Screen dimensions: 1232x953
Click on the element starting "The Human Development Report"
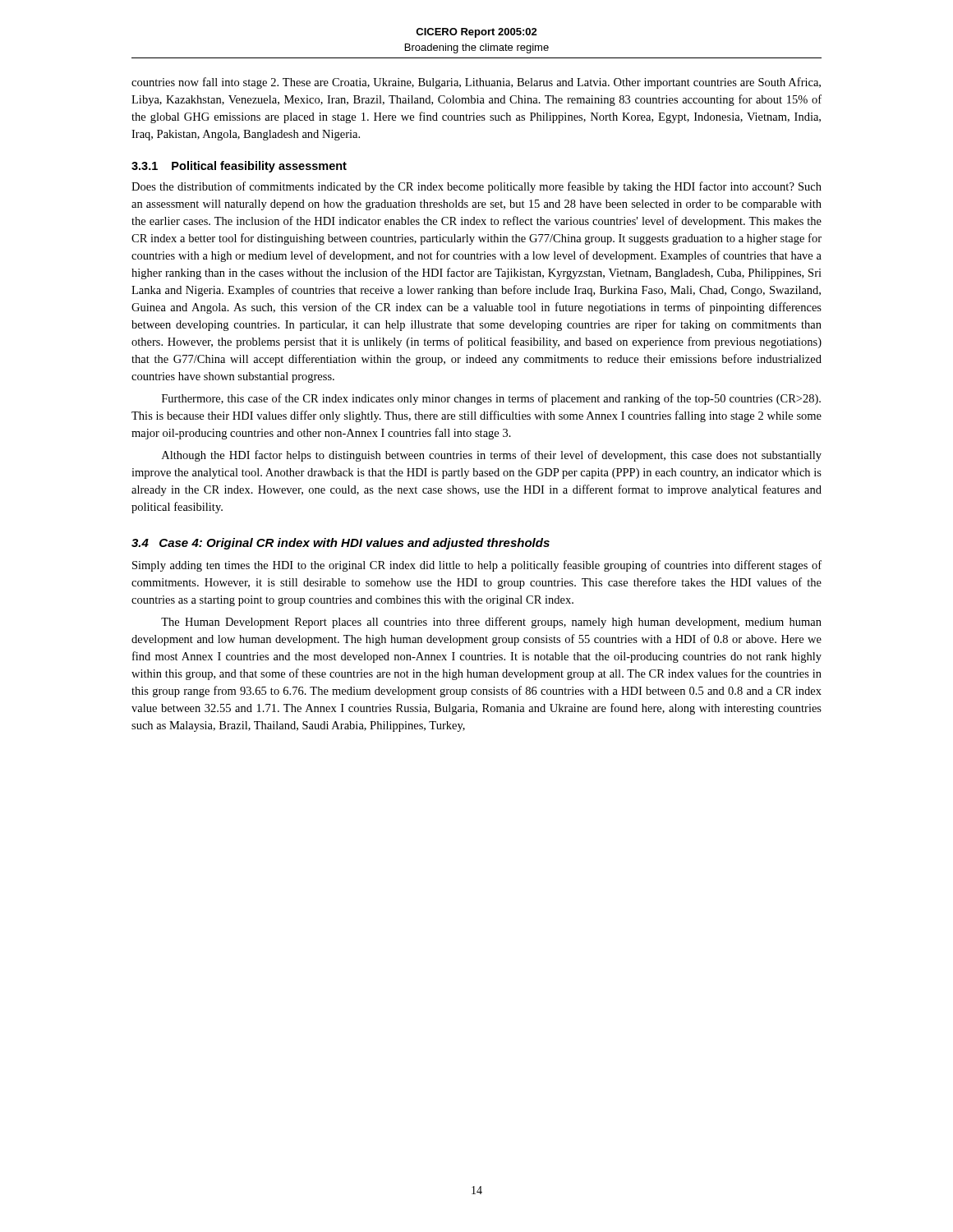click(476, 674)
